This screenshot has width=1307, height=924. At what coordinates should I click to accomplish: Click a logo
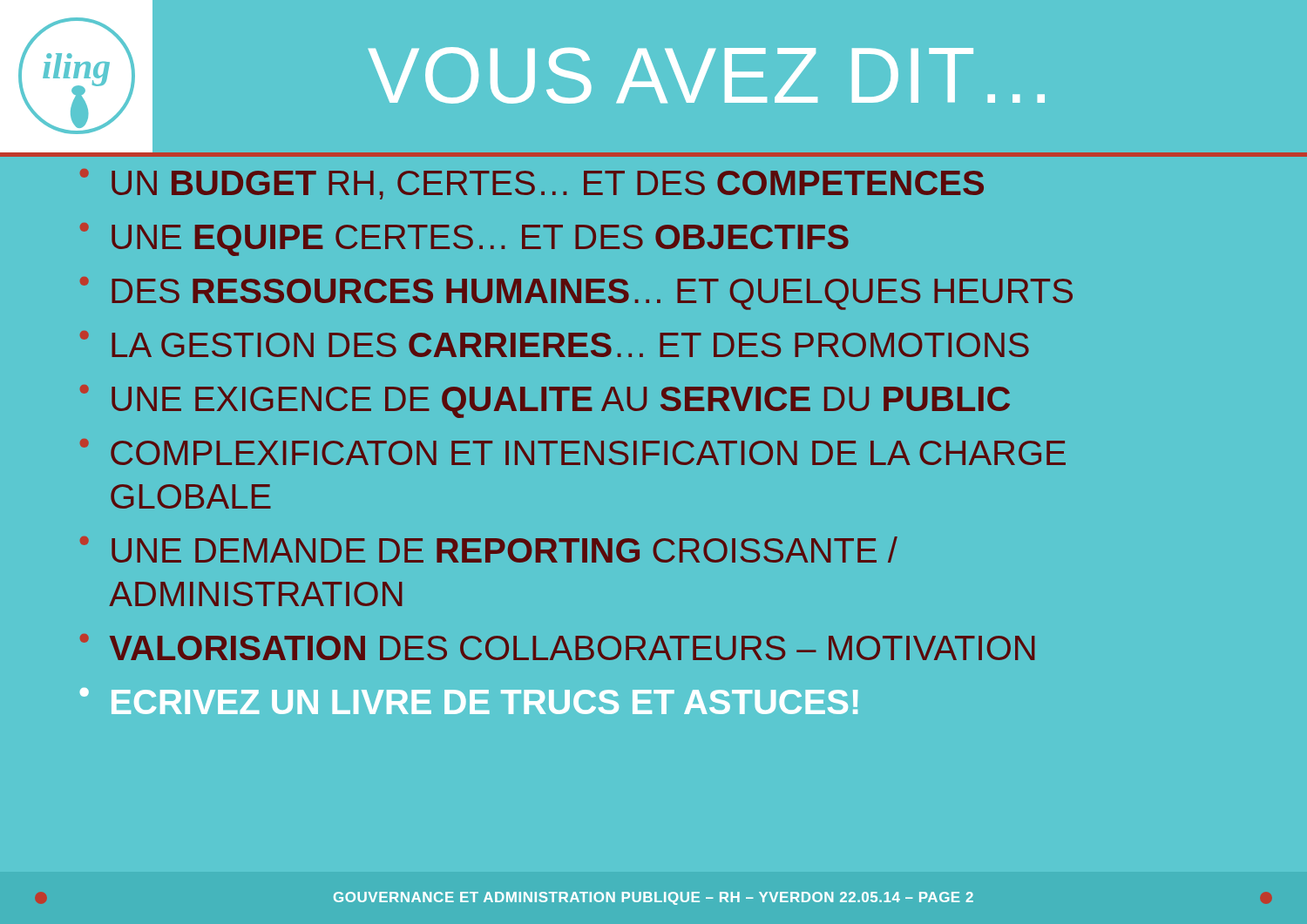click(x=76, y=76)
